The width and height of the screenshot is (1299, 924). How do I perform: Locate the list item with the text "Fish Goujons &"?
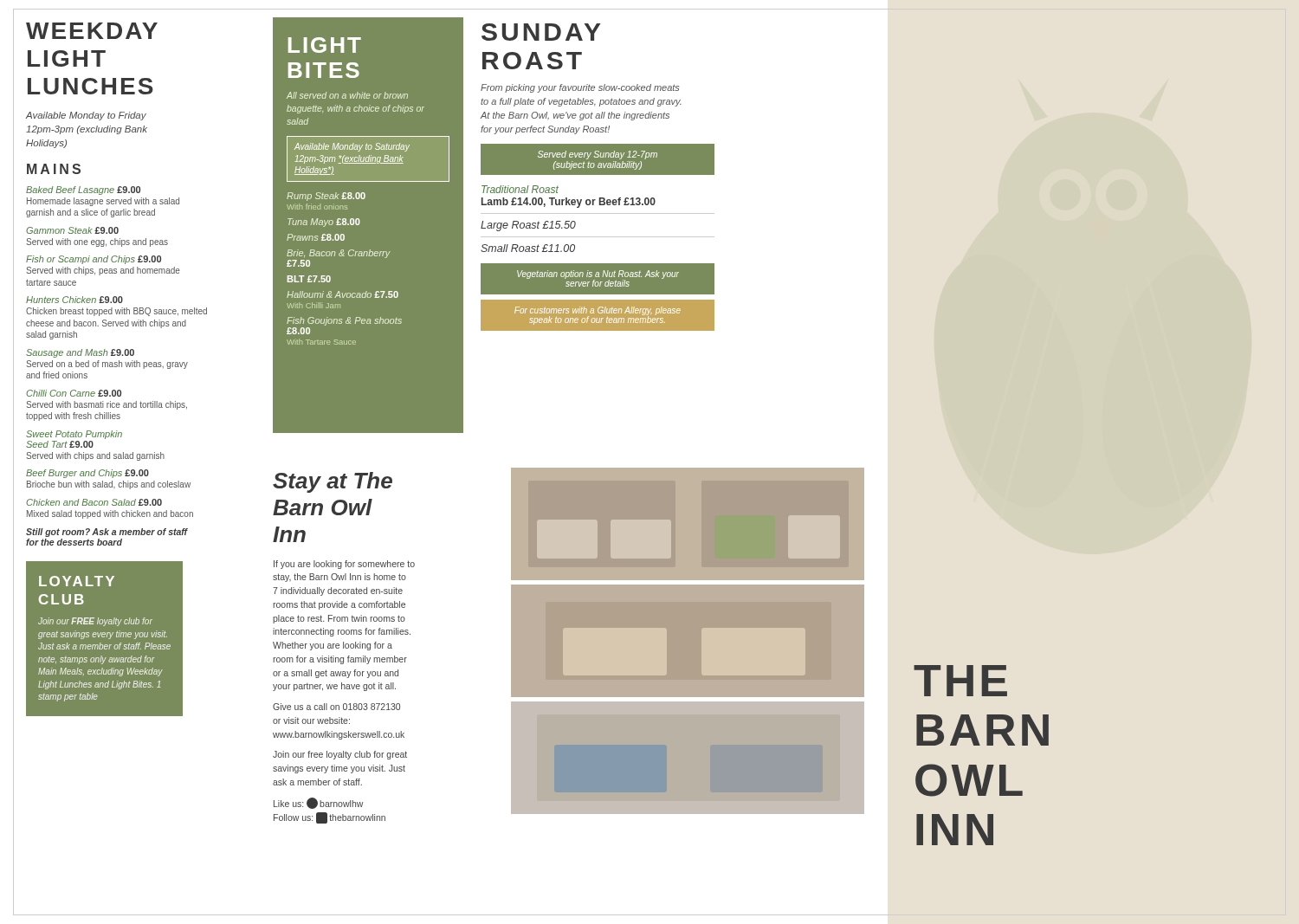click(368, 331)
